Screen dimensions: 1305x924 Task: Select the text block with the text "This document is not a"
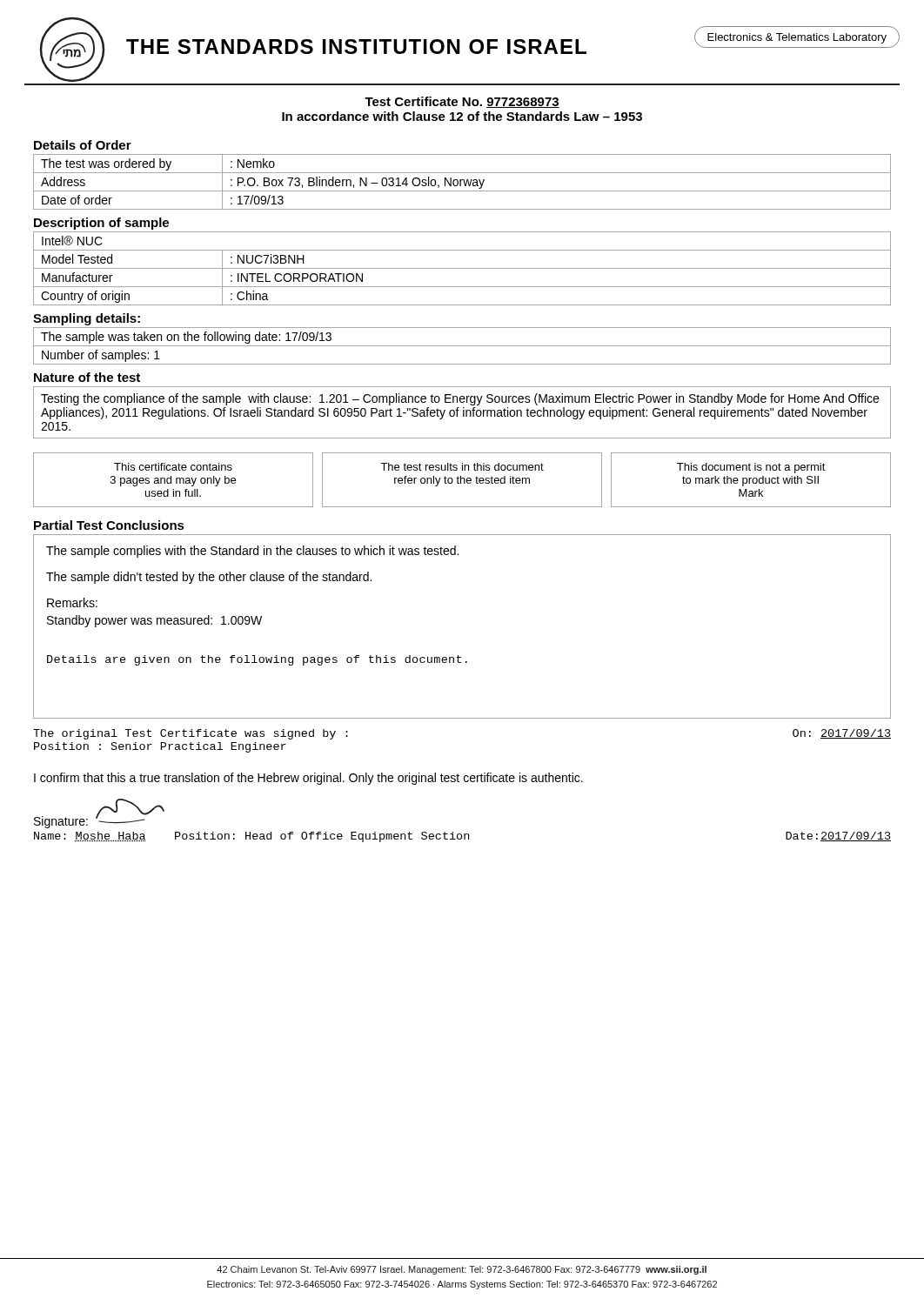751,480
